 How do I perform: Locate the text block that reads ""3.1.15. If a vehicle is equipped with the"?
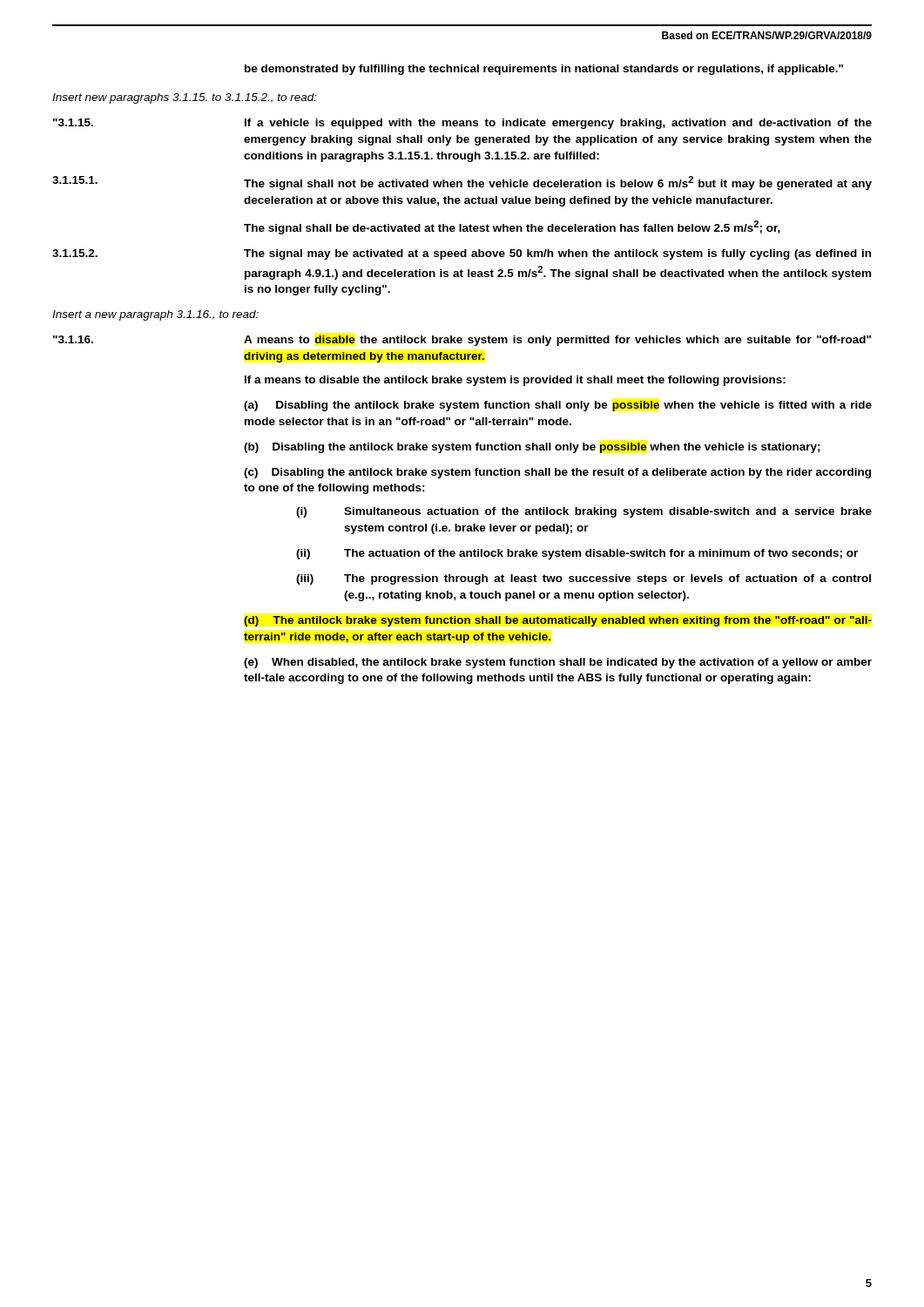(x=462, y=140)
